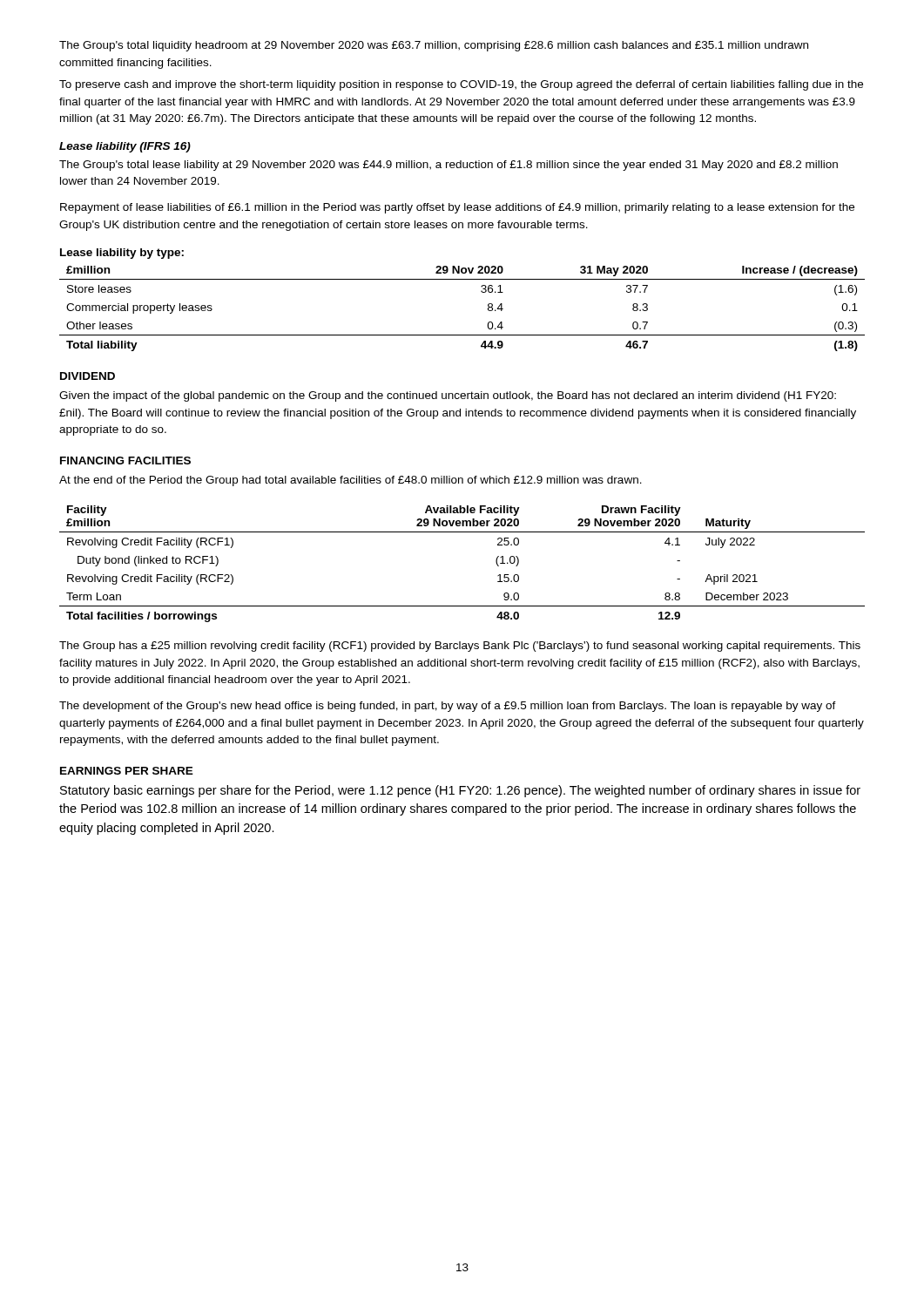Locate the region starting "The Group's total lease liability at 29"
The height and width of the screenshot is (1307, 924).
pos(462,173)
